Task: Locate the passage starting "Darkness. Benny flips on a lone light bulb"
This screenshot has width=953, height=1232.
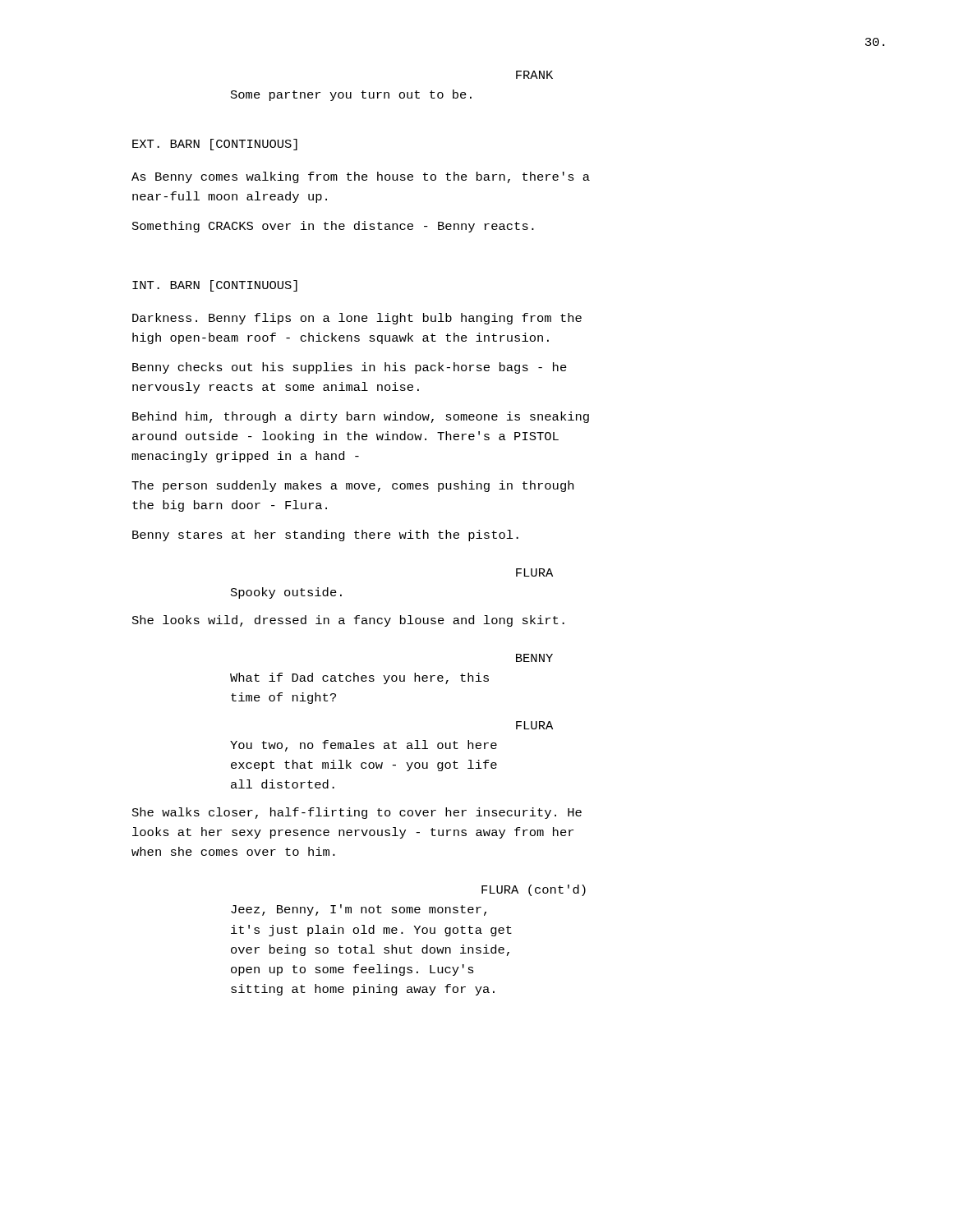Action: [357, 329]
